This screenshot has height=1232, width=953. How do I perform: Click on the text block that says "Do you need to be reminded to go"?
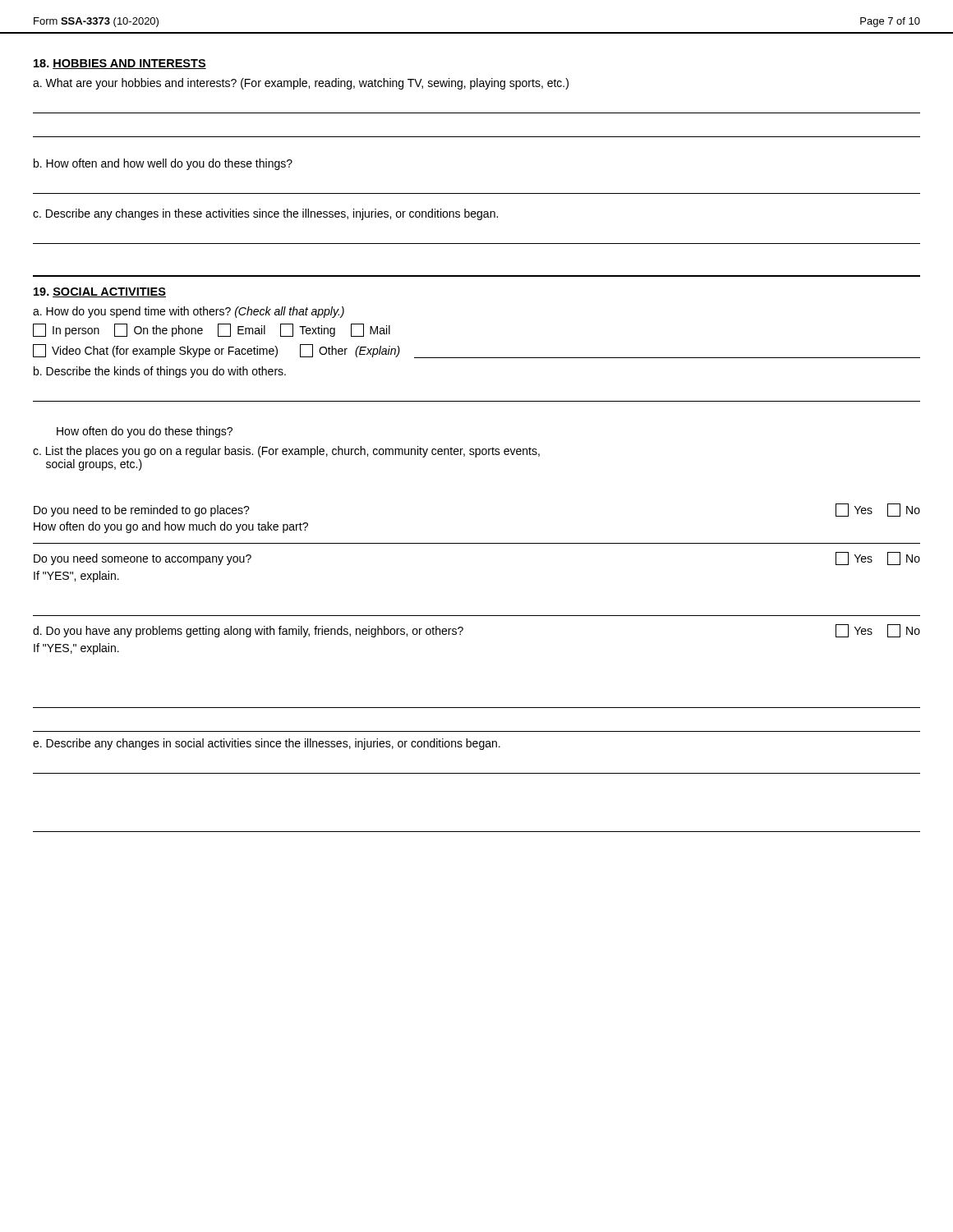point(145,510)
